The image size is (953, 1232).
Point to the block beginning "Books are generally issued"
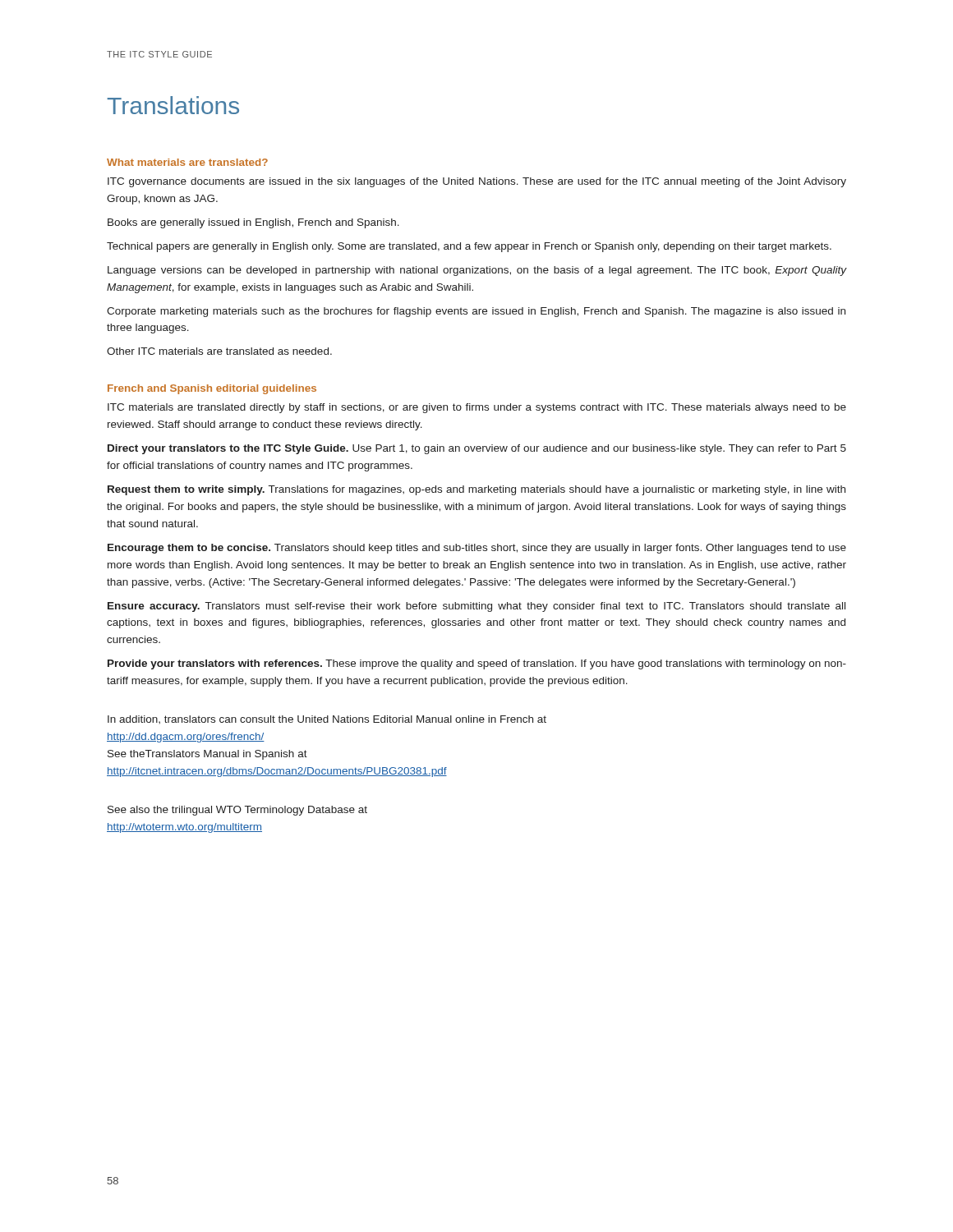click(253, 222)
